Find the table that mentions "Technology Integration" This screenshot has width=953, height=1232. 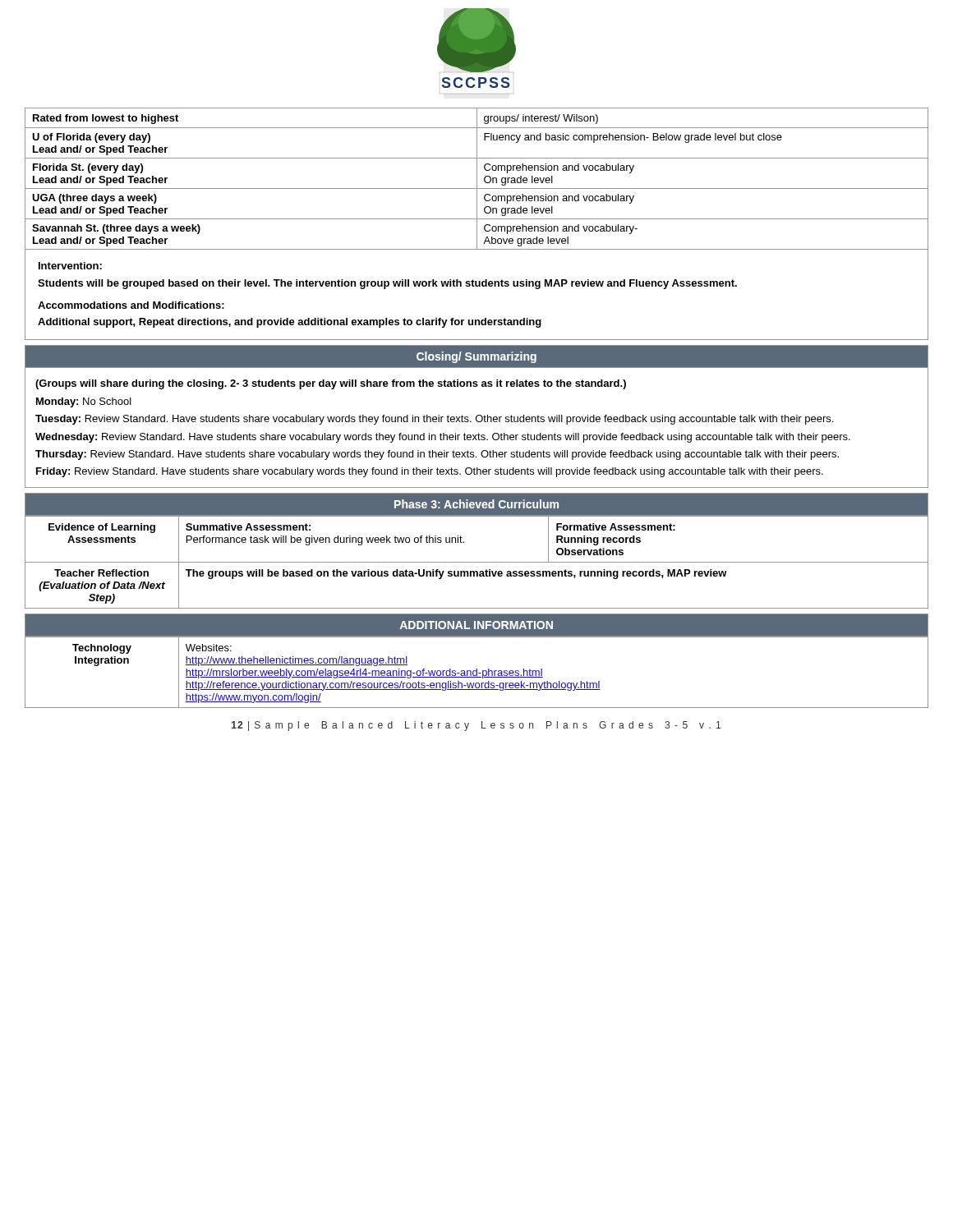[x=476, y=672]
